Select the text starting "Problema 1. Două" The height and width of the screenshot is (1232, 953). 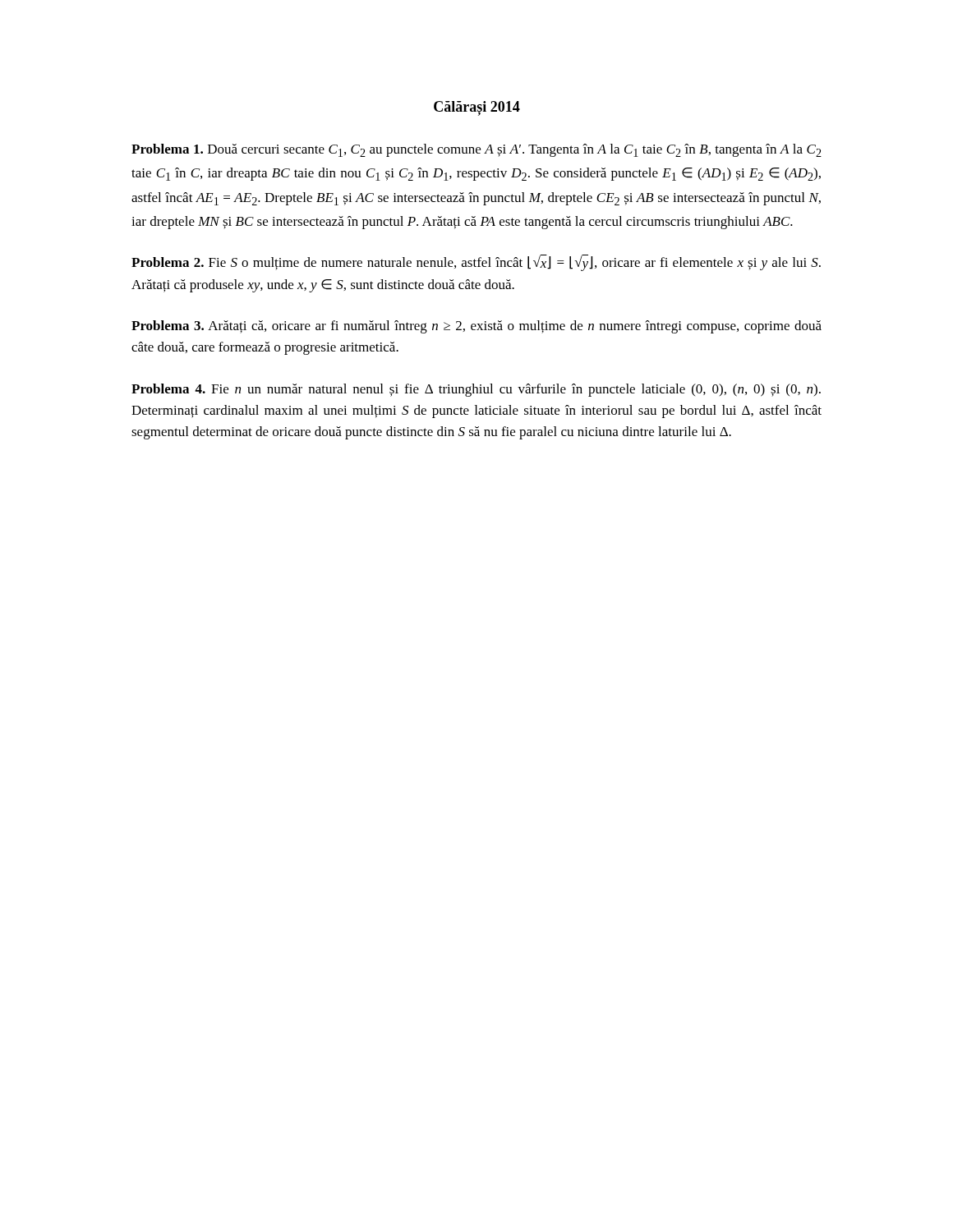pyautogui.click(x=476, y=185)
